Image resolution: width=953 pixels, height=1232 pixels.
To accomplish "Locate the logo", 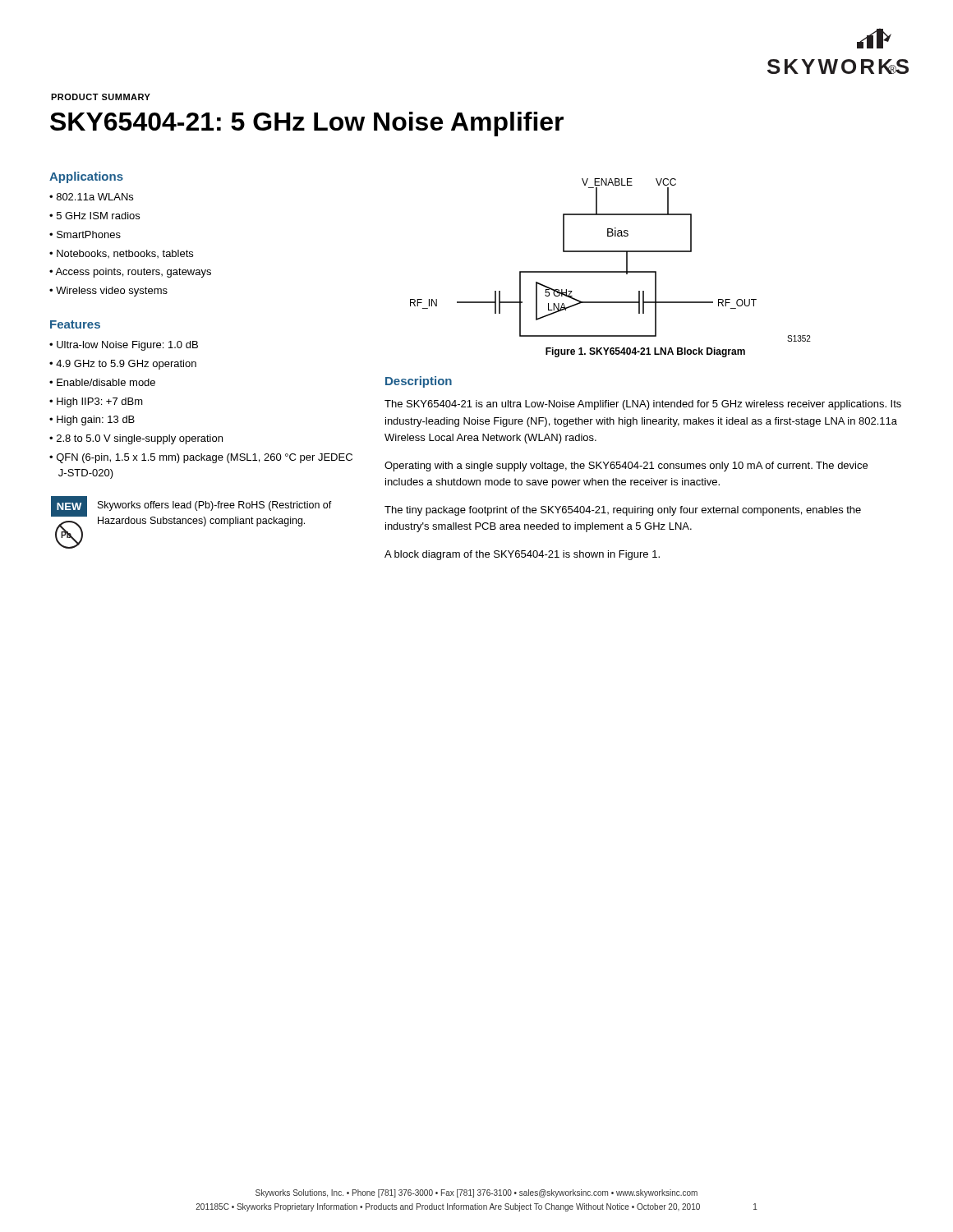I will (x=838, y=52).
